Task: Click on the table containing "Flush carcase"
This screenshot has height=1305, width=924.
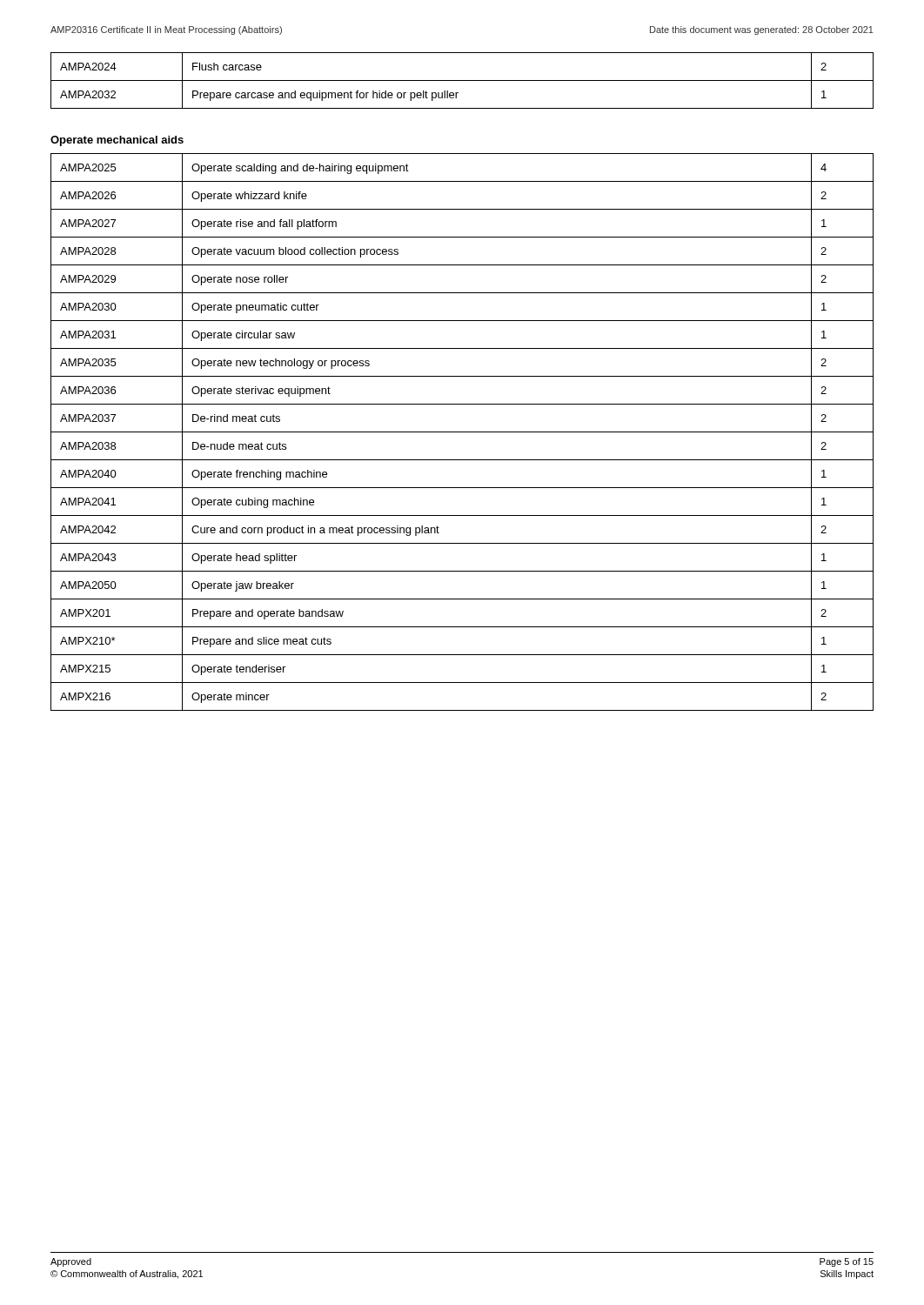Action: point(462,80)
